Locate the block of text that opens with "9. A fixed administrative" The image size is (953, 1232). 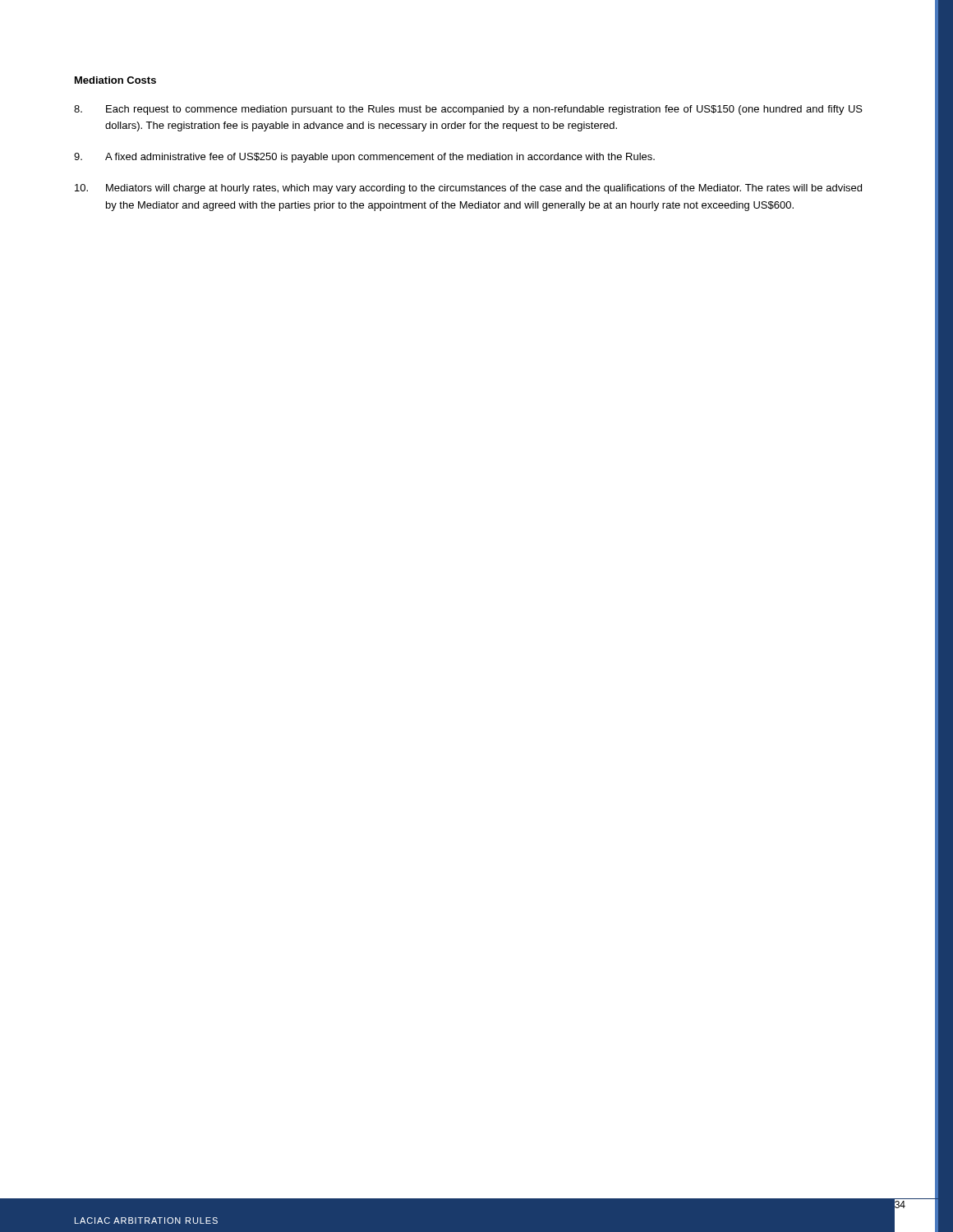pos(468,157)
